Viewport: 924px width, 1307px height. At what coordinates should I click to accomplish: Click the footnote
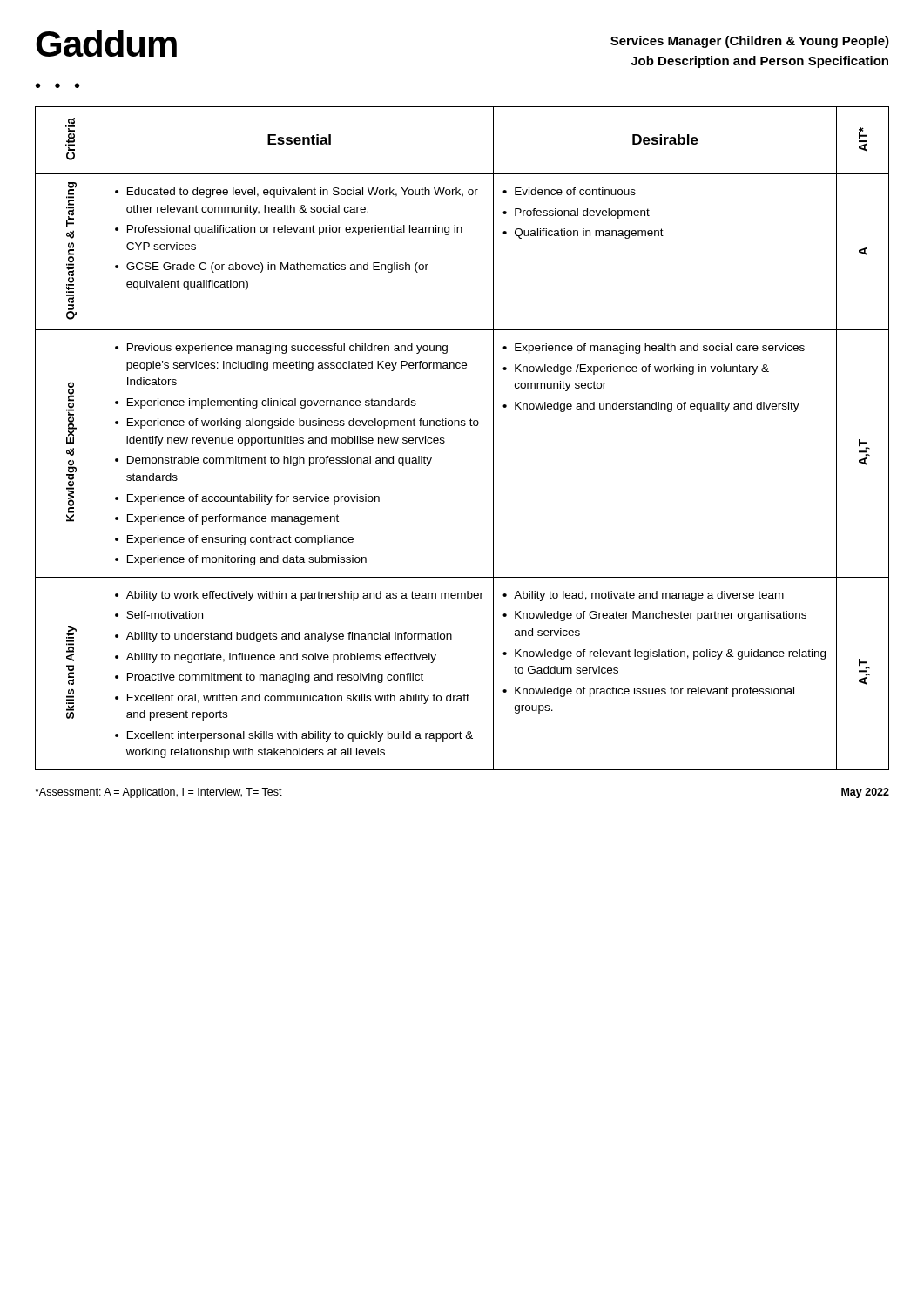coord(158,792)
